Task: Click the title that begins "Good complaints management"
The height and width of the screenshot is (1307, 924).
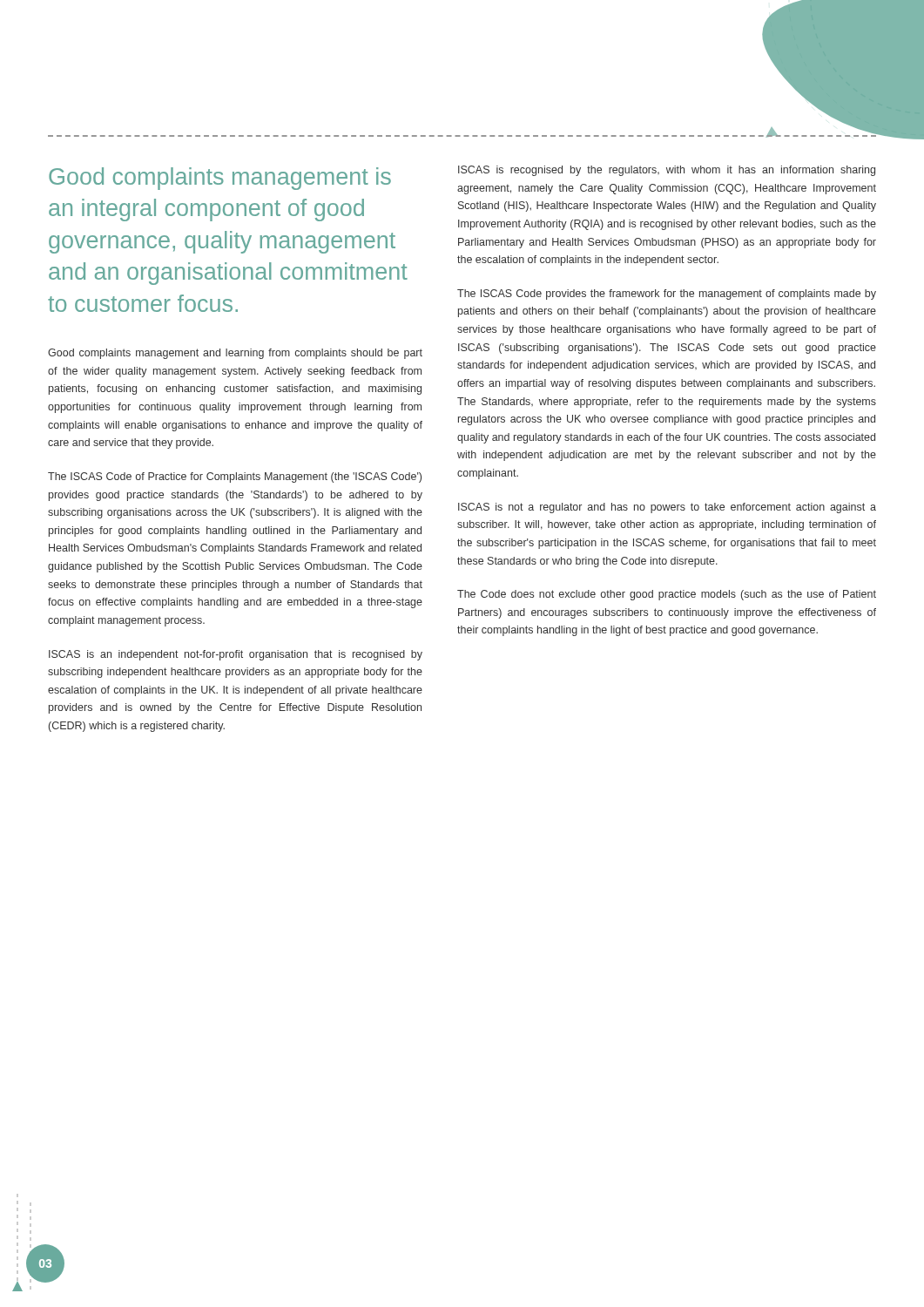Action: (228, 240)
